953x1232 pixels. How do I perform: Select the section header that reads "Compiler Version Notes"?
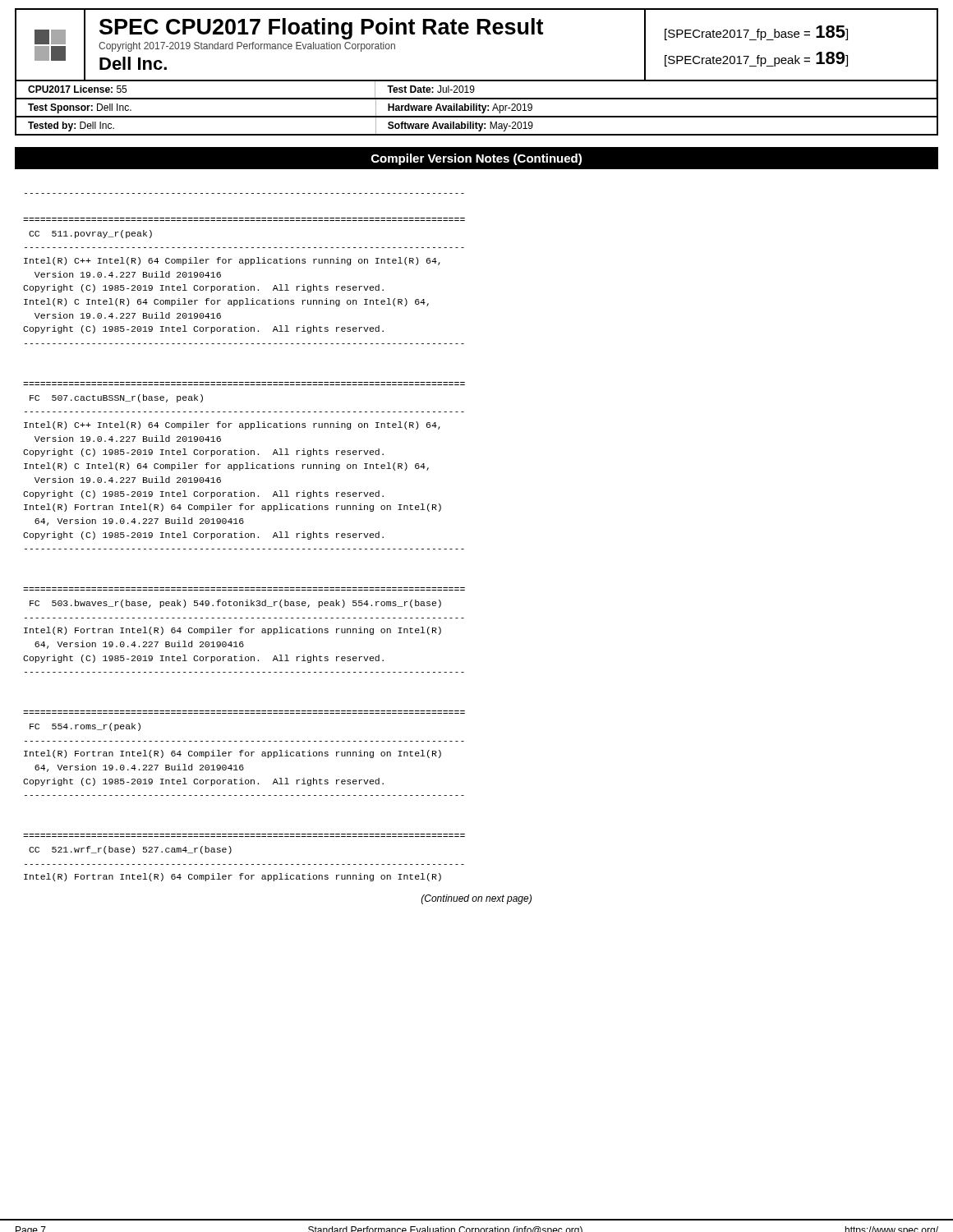click(x=476, y=158)
